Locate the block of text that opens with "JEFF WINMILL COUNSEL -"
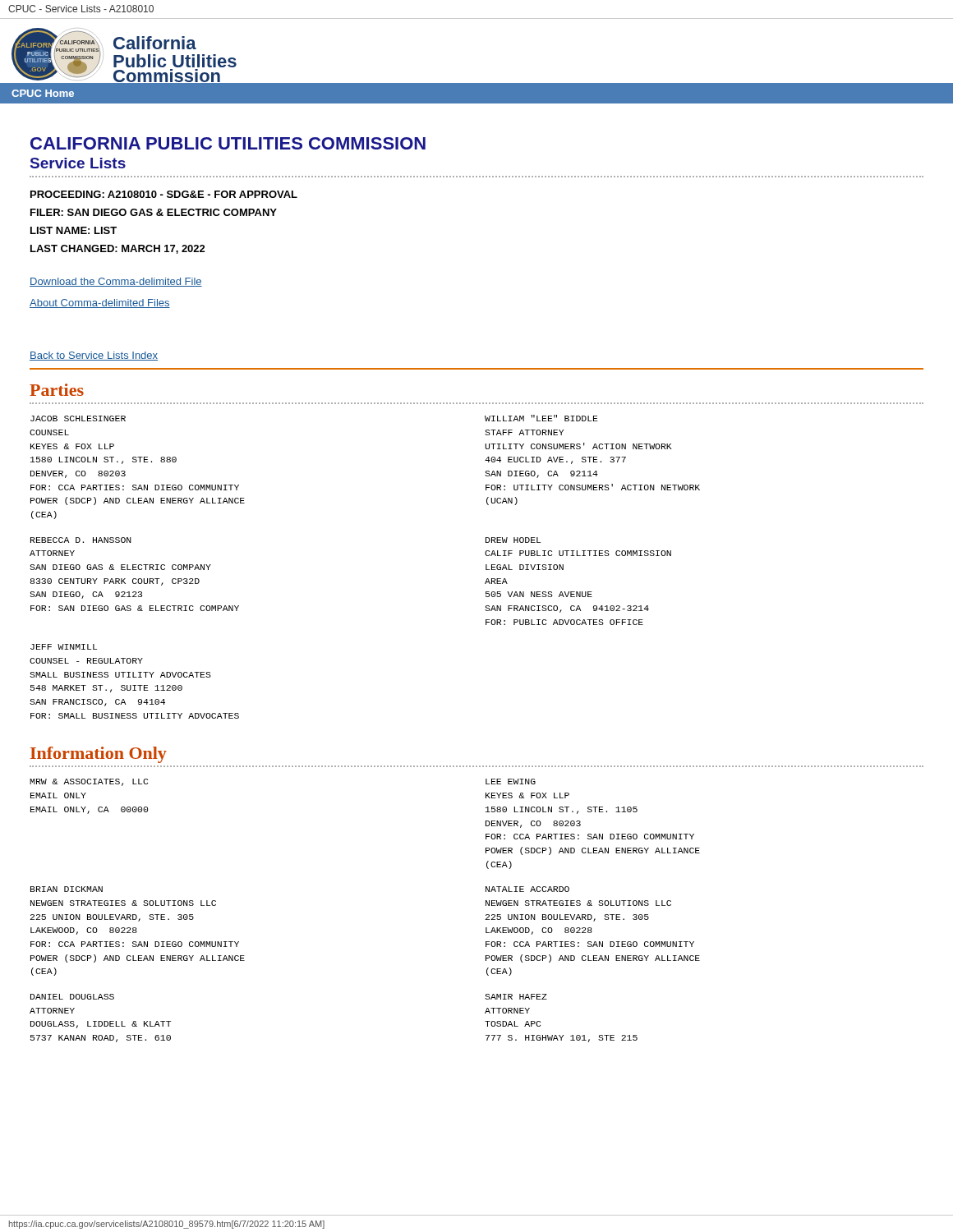 point(134,681)
